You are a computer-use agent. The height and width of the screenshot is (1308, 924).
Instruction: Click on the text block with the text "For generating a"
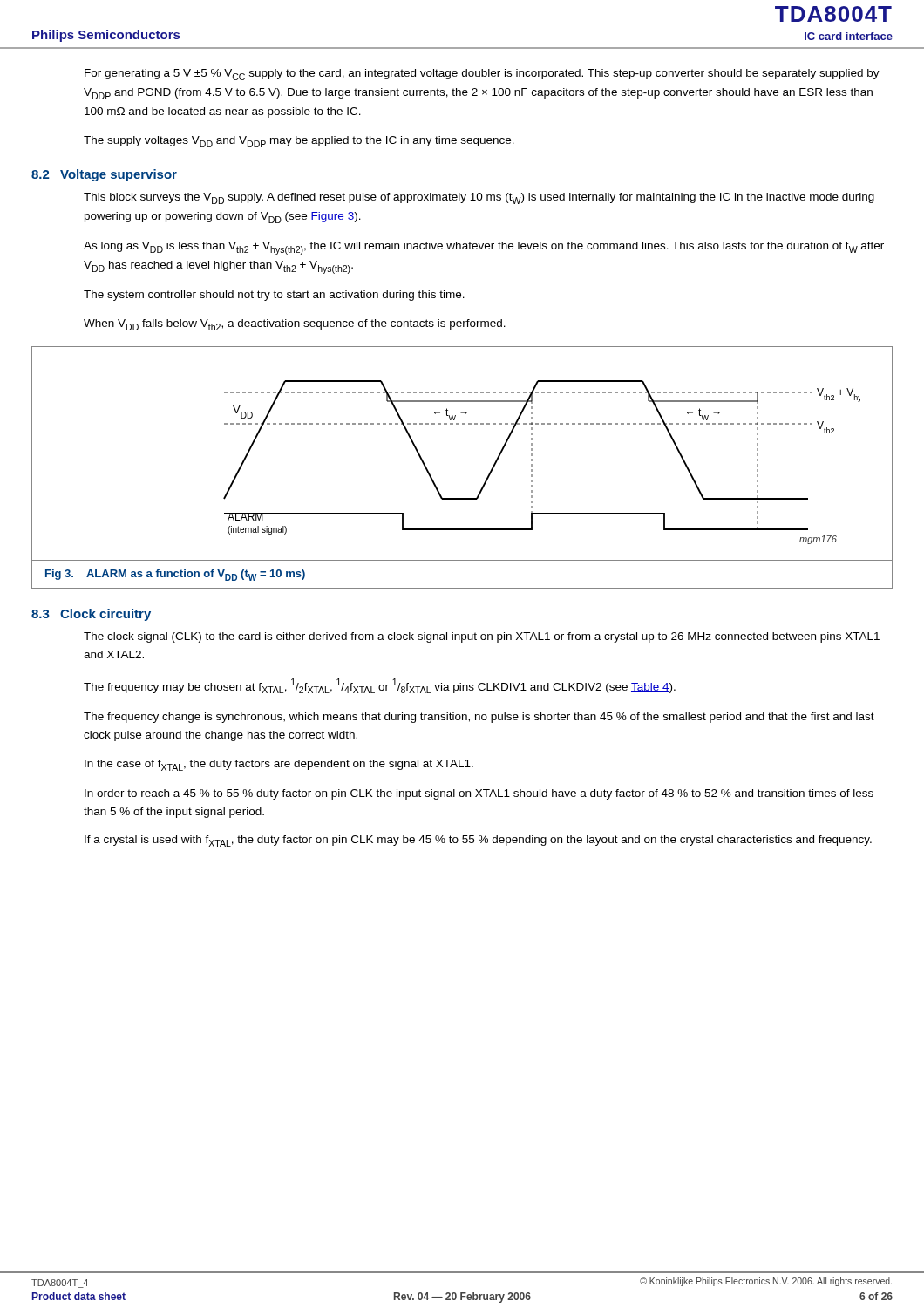click(481, 92)
